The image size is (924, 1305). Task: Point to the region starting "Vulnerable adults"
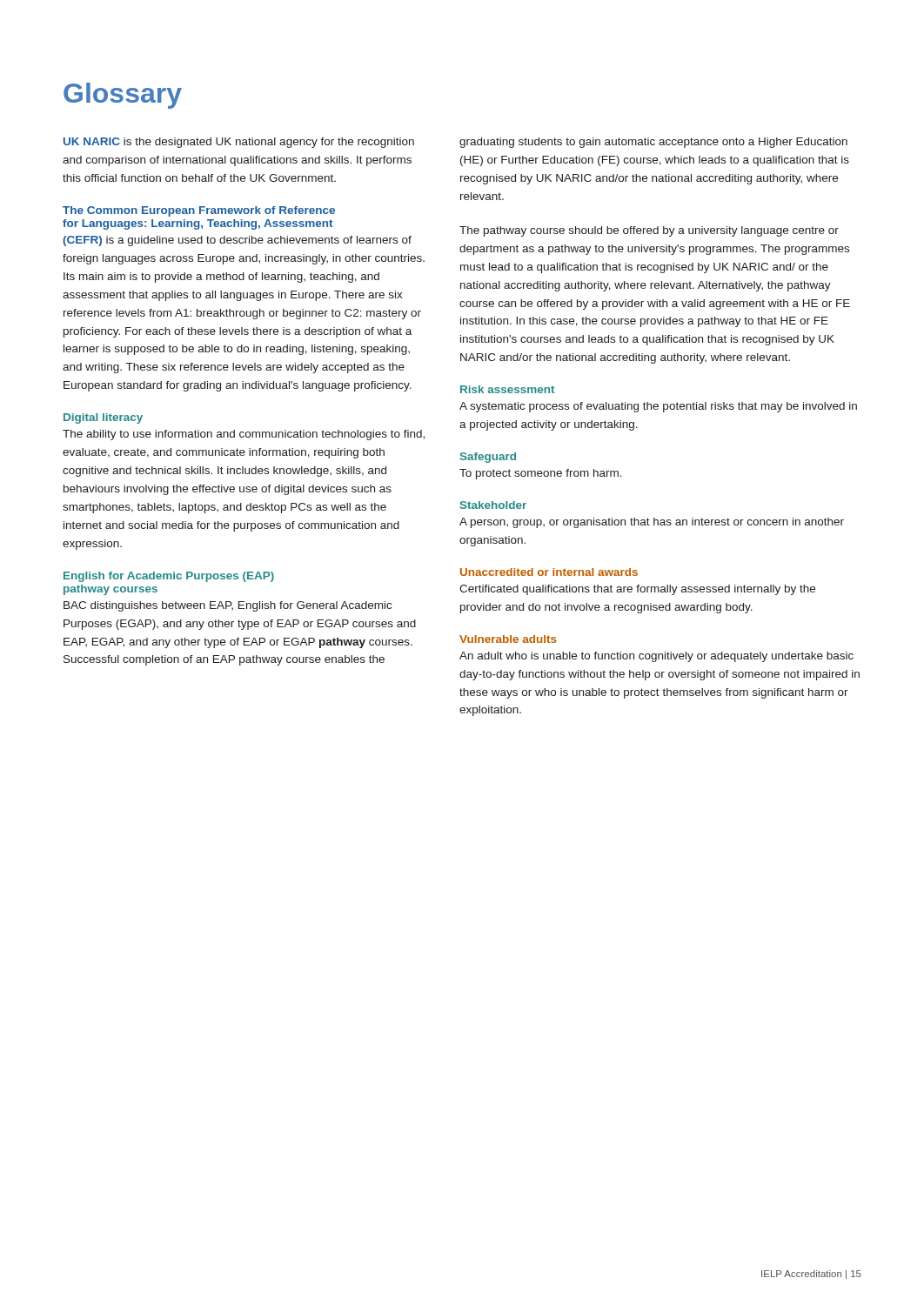pyautogui.click(x=508, y=639)
